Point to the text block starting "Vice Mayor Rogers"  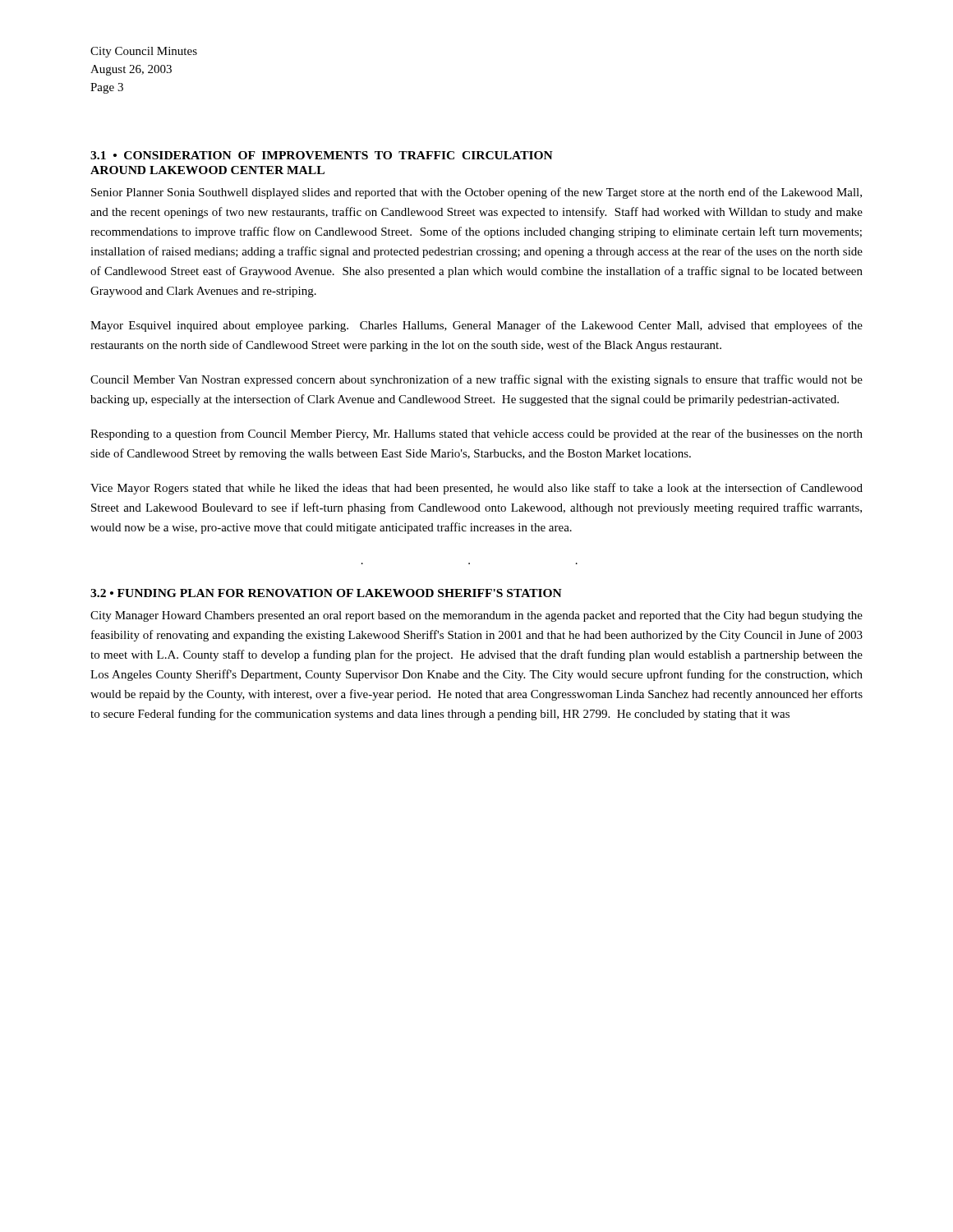(x=476, y=508)
